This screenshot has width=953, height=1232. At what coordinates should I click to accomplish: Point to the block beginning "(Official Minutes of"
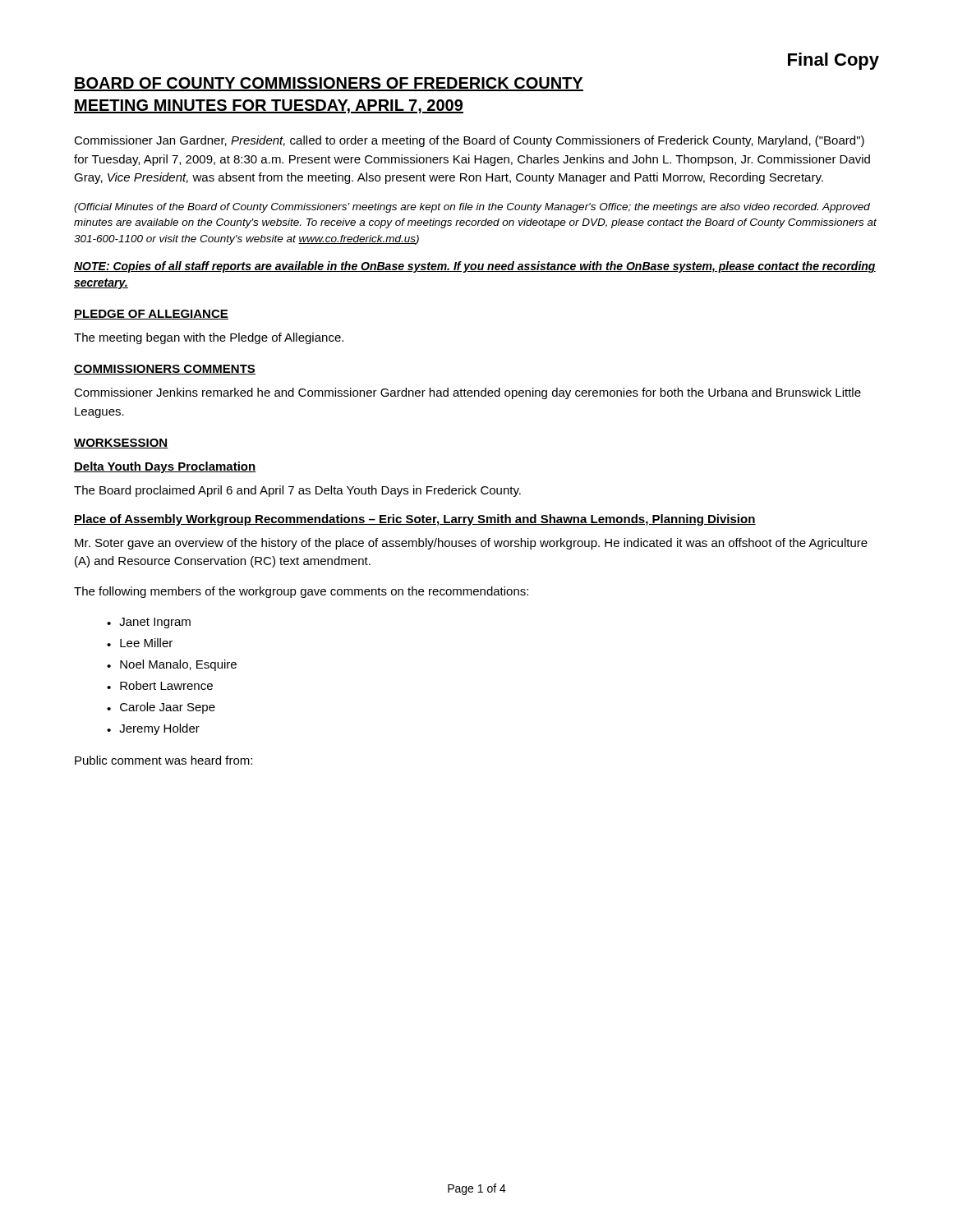point(475,222)
